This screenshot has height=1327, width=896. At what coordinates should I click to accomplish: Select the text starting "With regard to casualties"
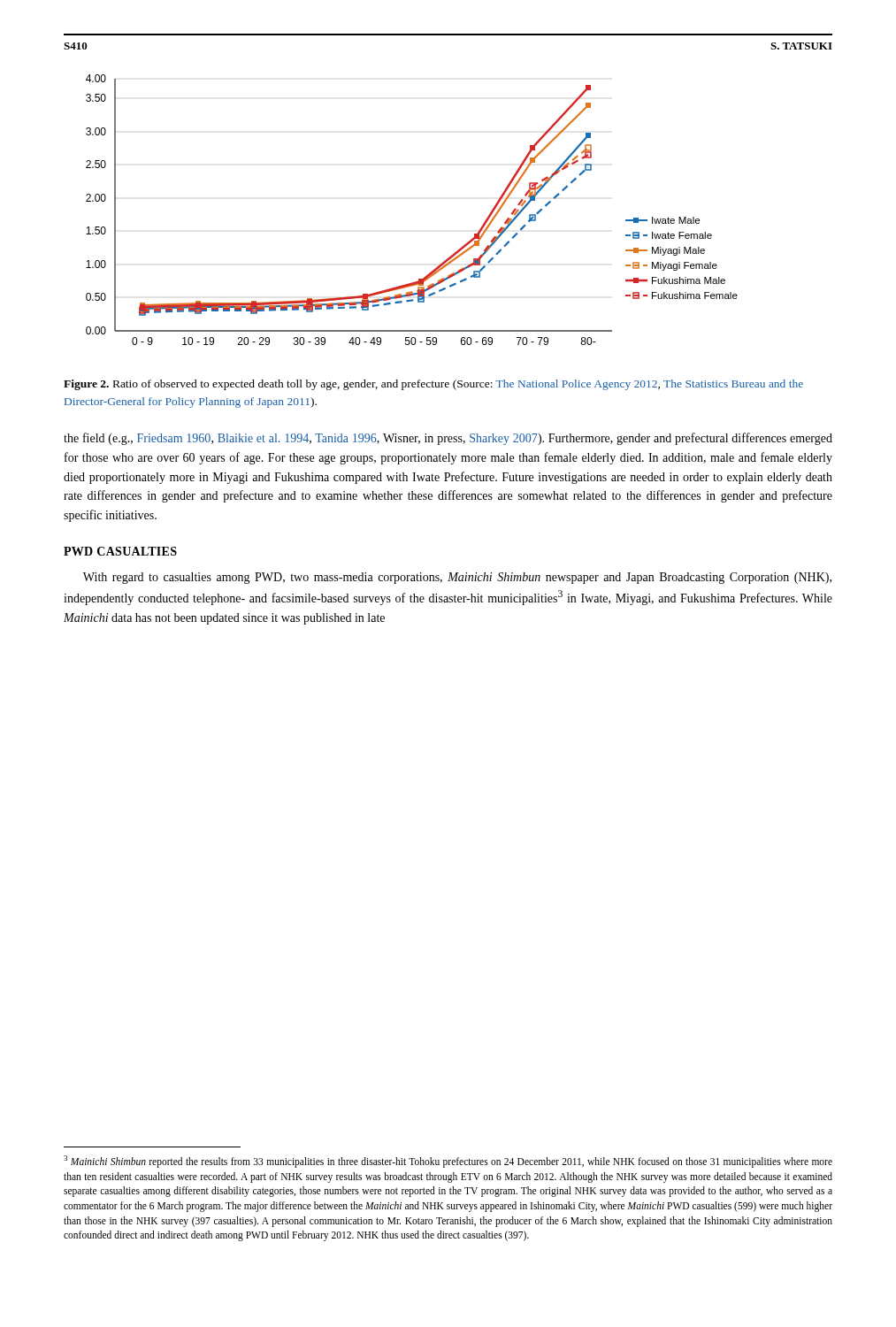(x=448, y=597)
